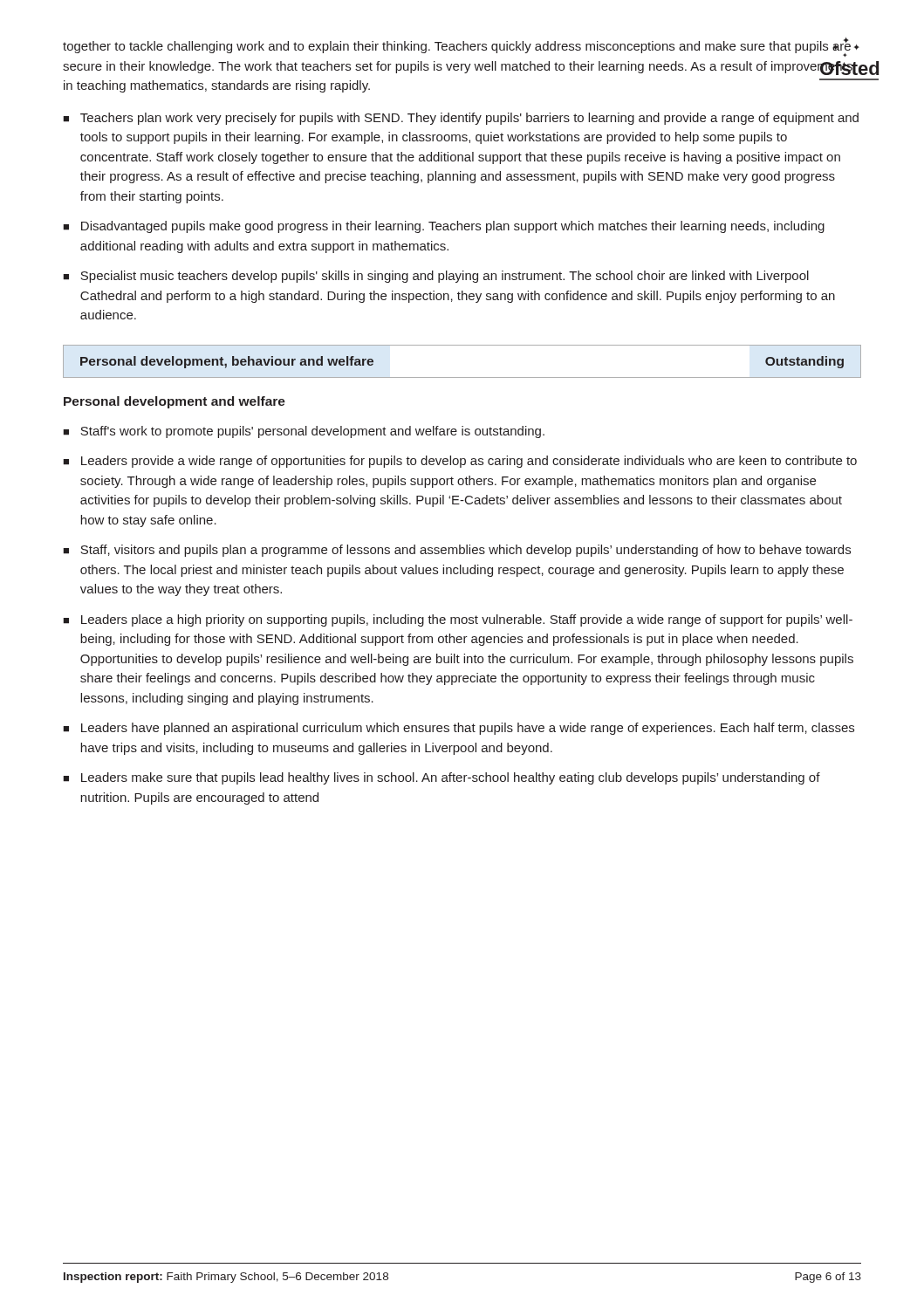The height and width of the screenshot is (1309, 924).
Task: Locate the text "Personal development and welfare"
Action: 174,401
